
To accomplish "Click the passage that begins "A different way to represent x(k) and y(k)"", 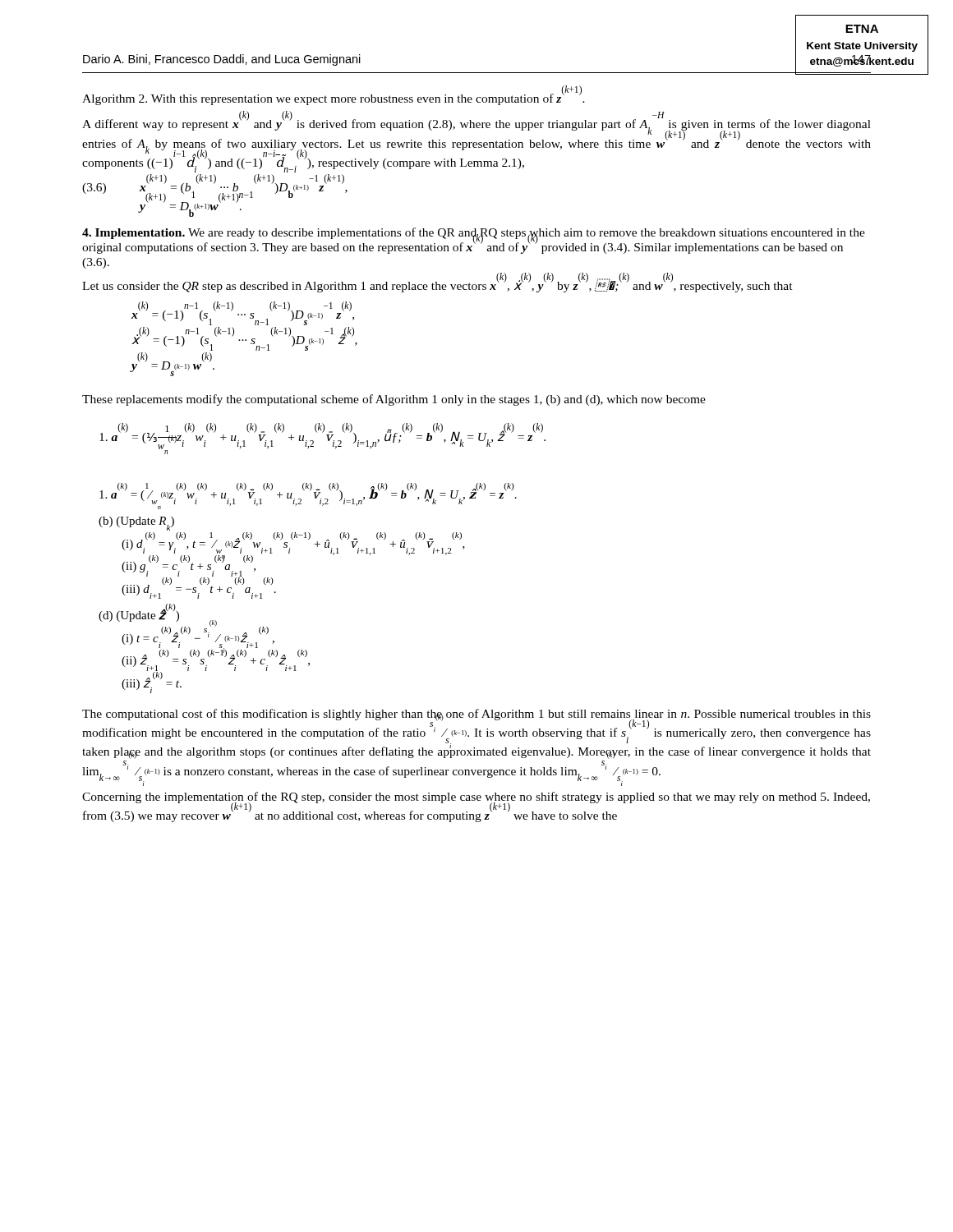I will point(476,143).
